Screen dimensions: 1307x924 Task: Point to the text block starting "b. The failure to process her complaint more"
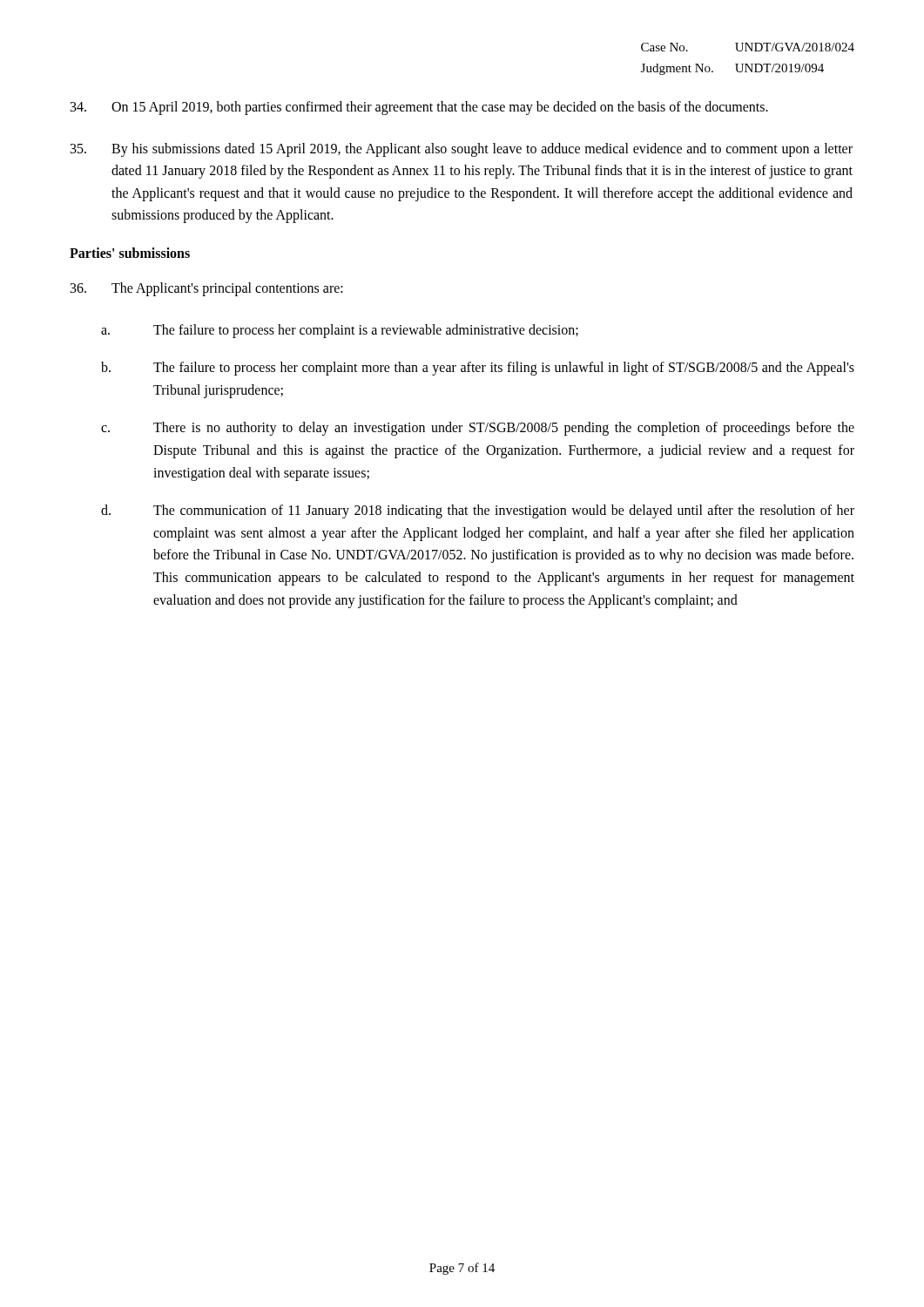tap(462, 379)
